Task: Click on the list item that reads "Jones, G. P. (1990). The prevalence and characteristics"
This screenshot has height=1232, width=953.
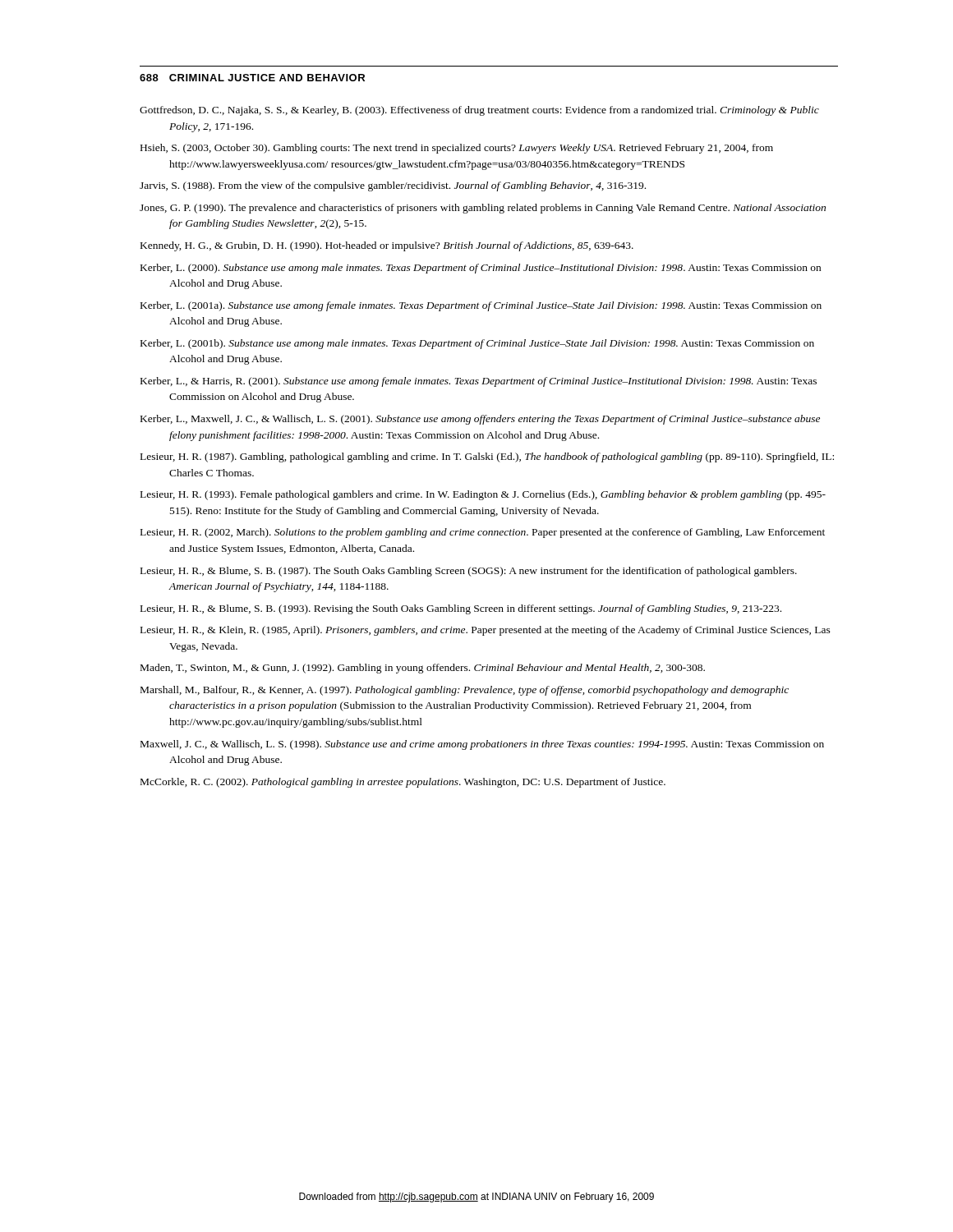Action: (x=483, y=215)
